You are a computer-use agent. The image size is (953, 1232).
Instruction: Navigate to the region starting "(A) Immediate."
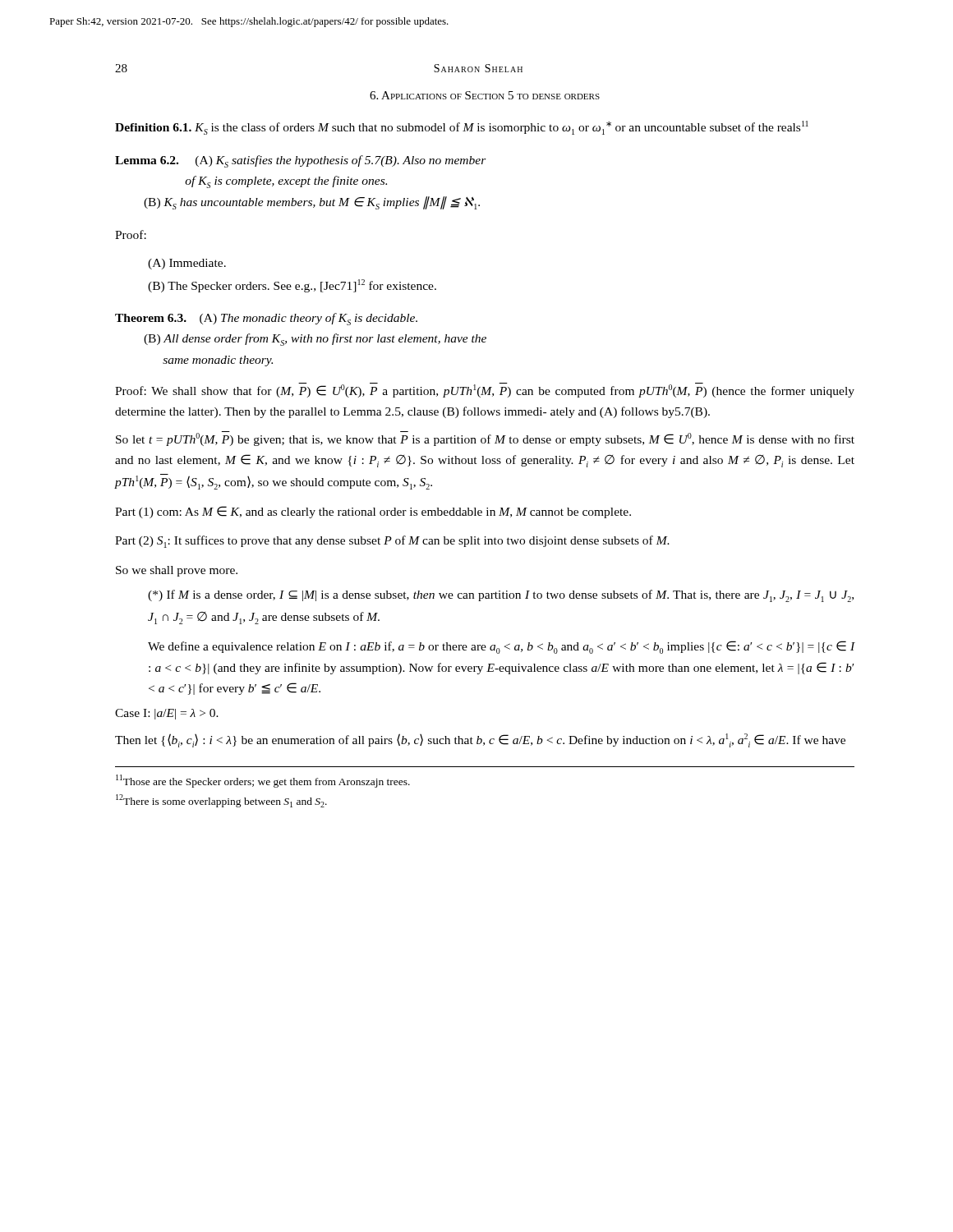pyautogui.click(x=187, y=263)
